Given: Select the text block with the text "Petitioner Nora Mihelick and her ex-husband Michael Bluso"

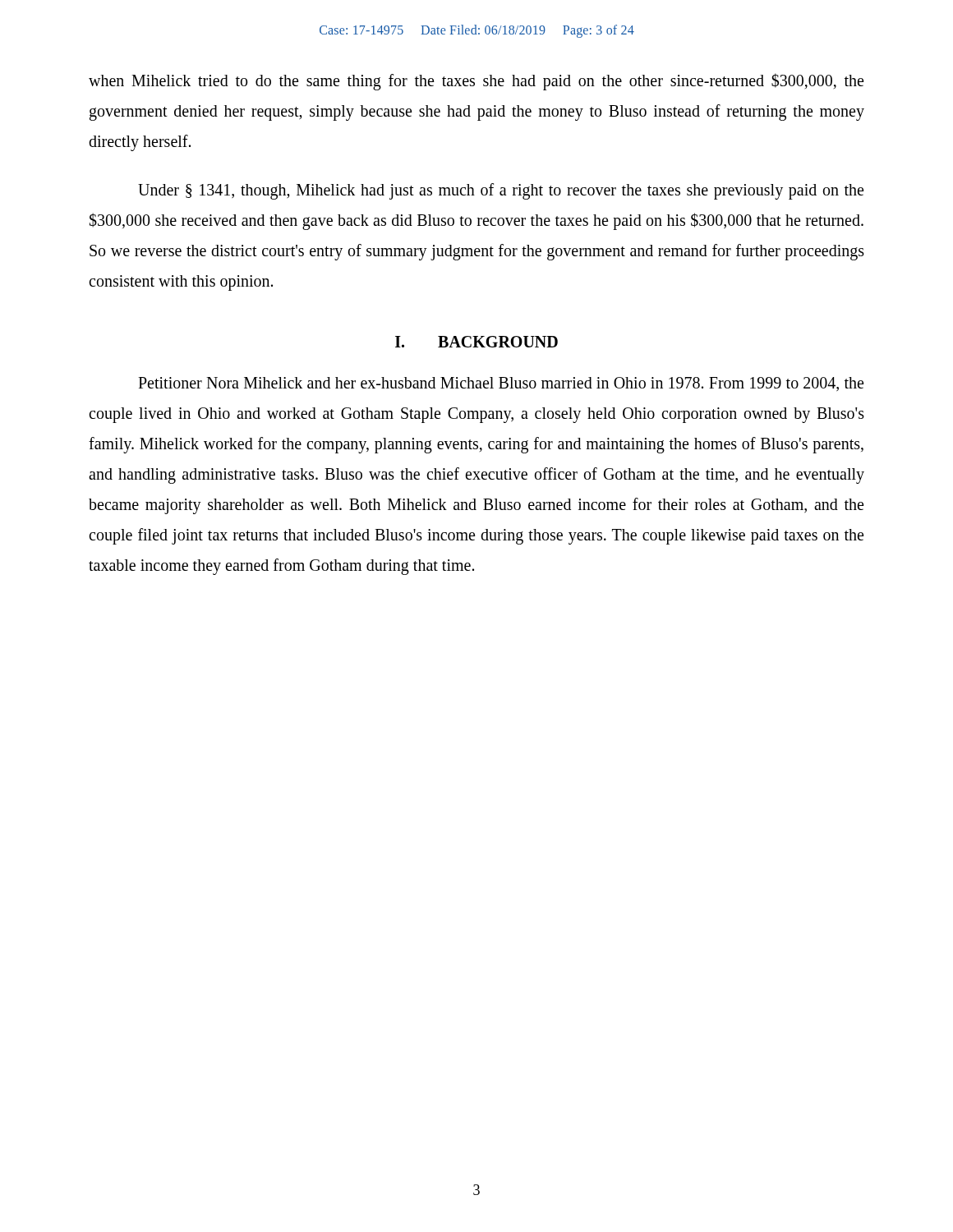Looking at the screenshot, I should click(476, 474).
